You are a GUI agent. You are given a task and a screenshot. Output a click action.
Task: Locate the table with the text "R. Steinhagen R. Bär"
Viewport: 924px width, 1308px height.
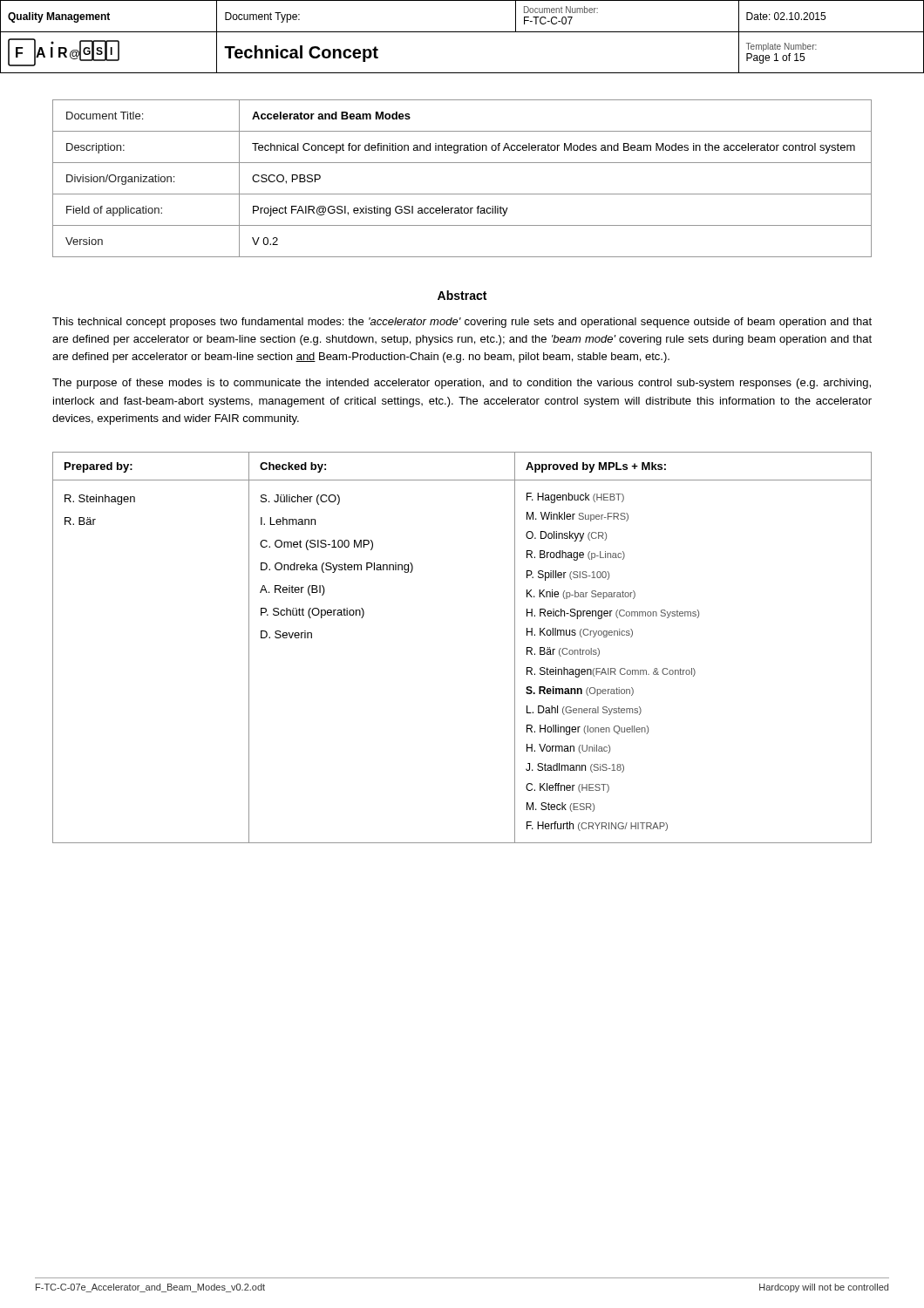tap(462, 647)
